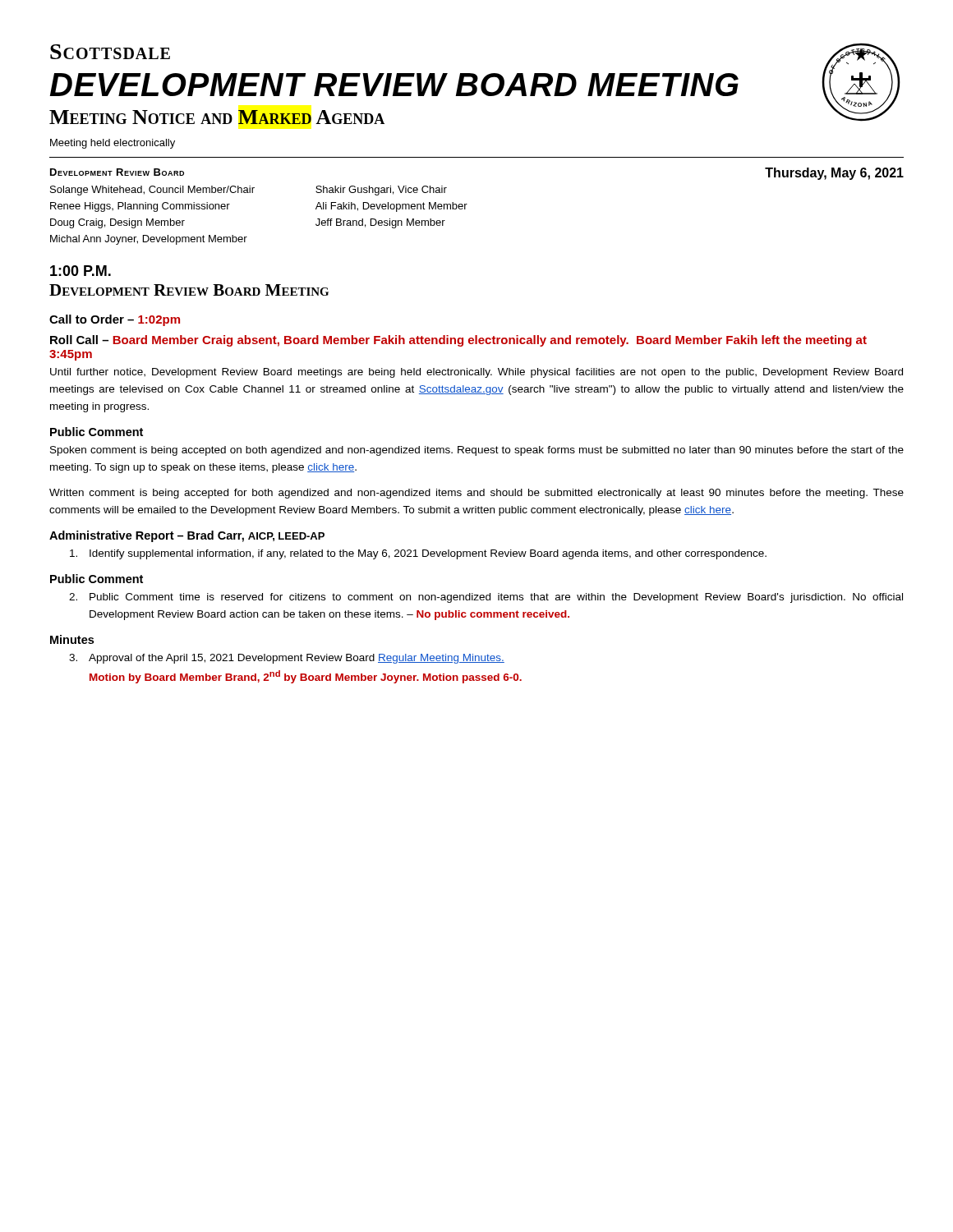Find the block starting "Roll Call – Board Member"

[x=458, y=347]
